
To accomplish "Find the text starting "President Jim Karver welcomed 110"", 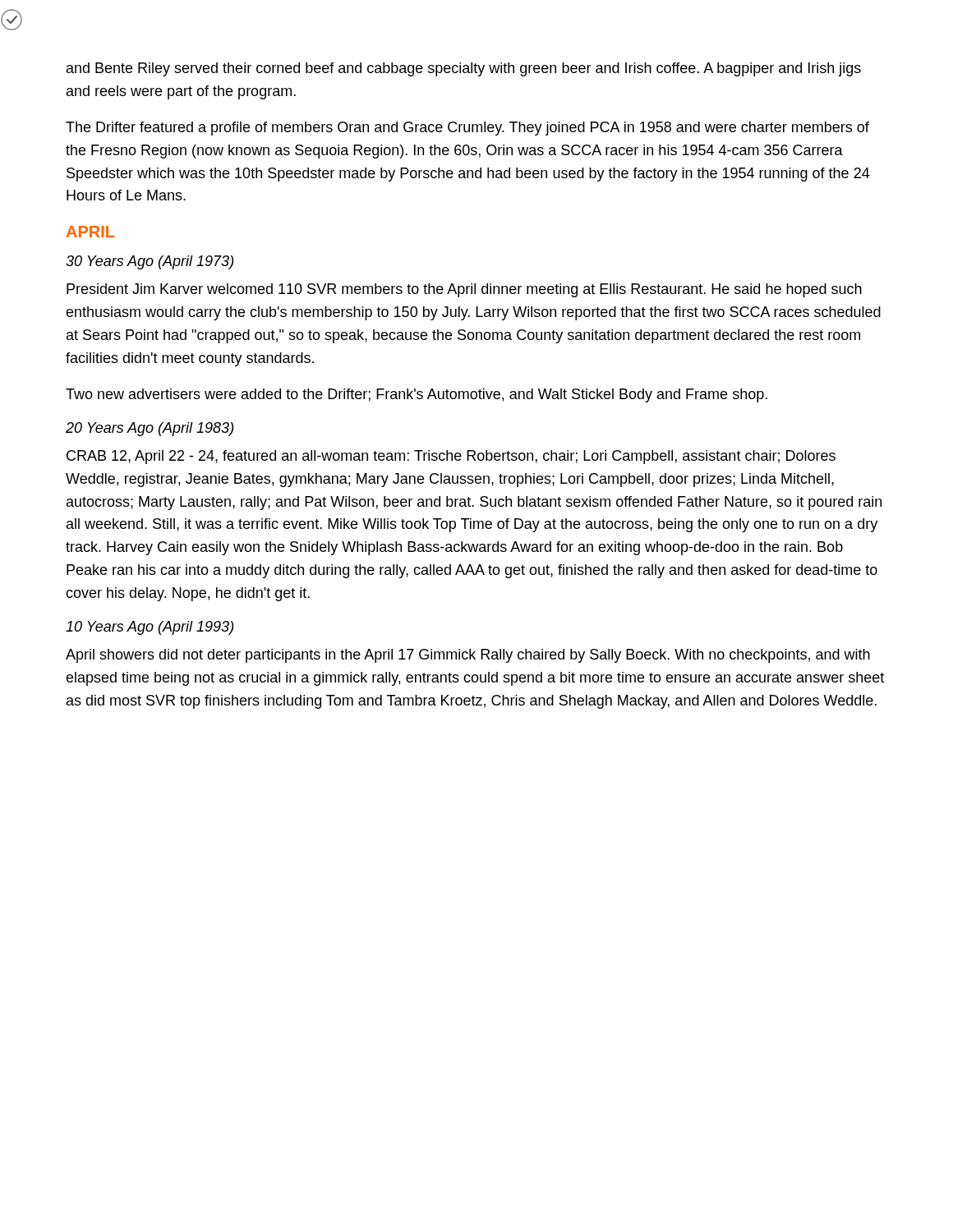I will (x=473, y=324).
